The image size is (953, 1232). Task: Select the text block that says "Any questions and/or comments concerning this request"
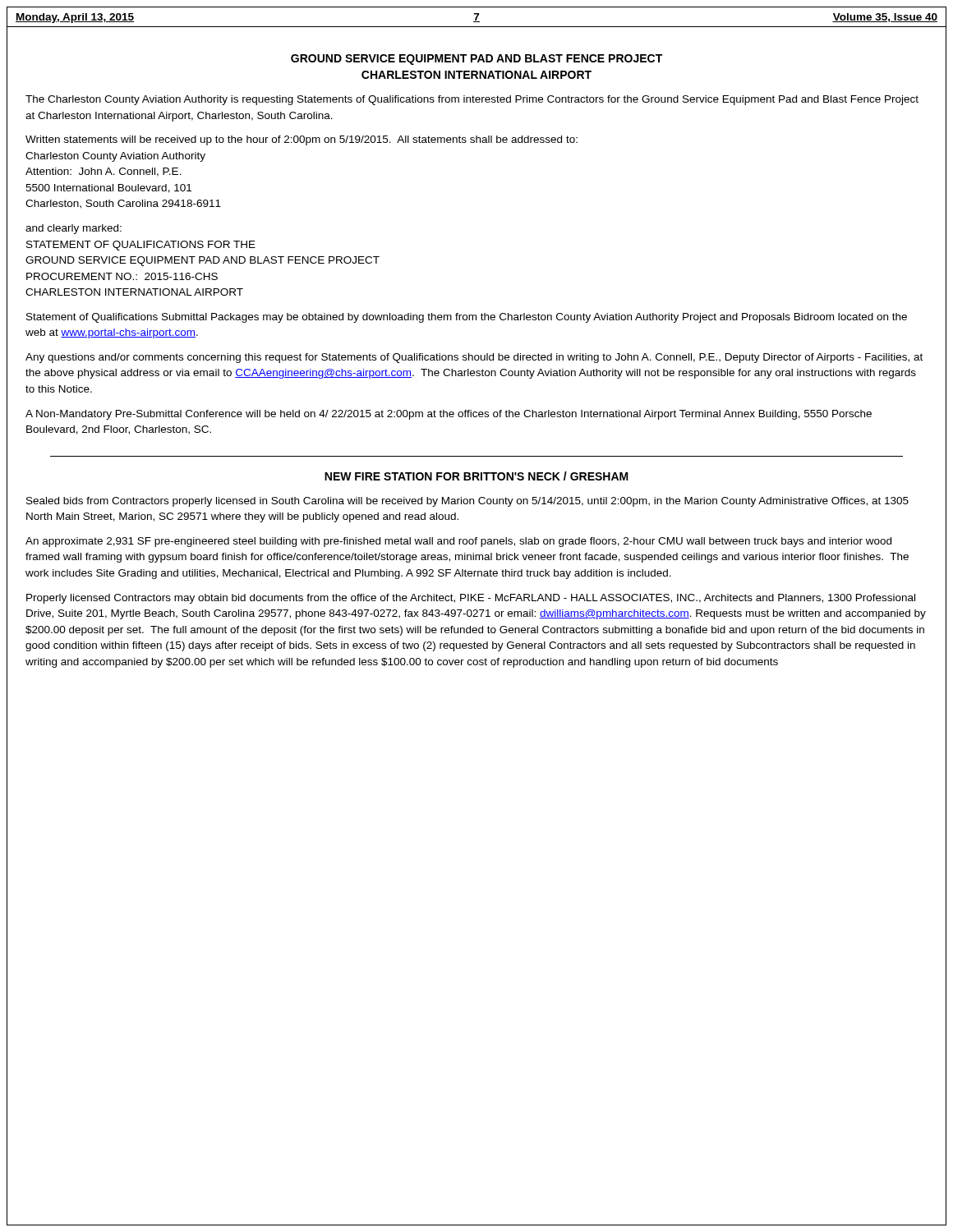[x=474, y=373]
